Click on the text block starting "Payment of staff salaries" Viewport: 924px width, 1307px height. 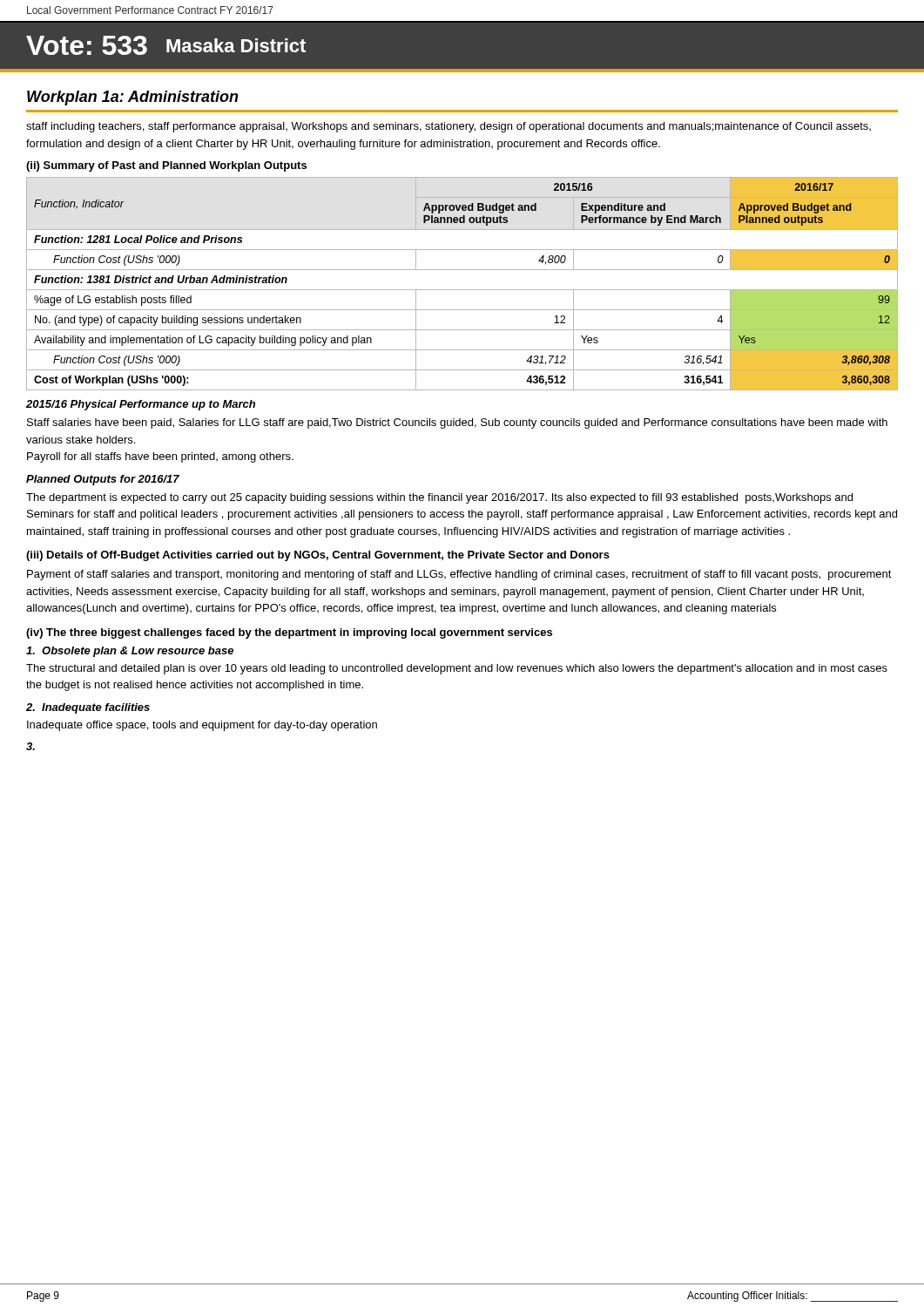point(459,591)
